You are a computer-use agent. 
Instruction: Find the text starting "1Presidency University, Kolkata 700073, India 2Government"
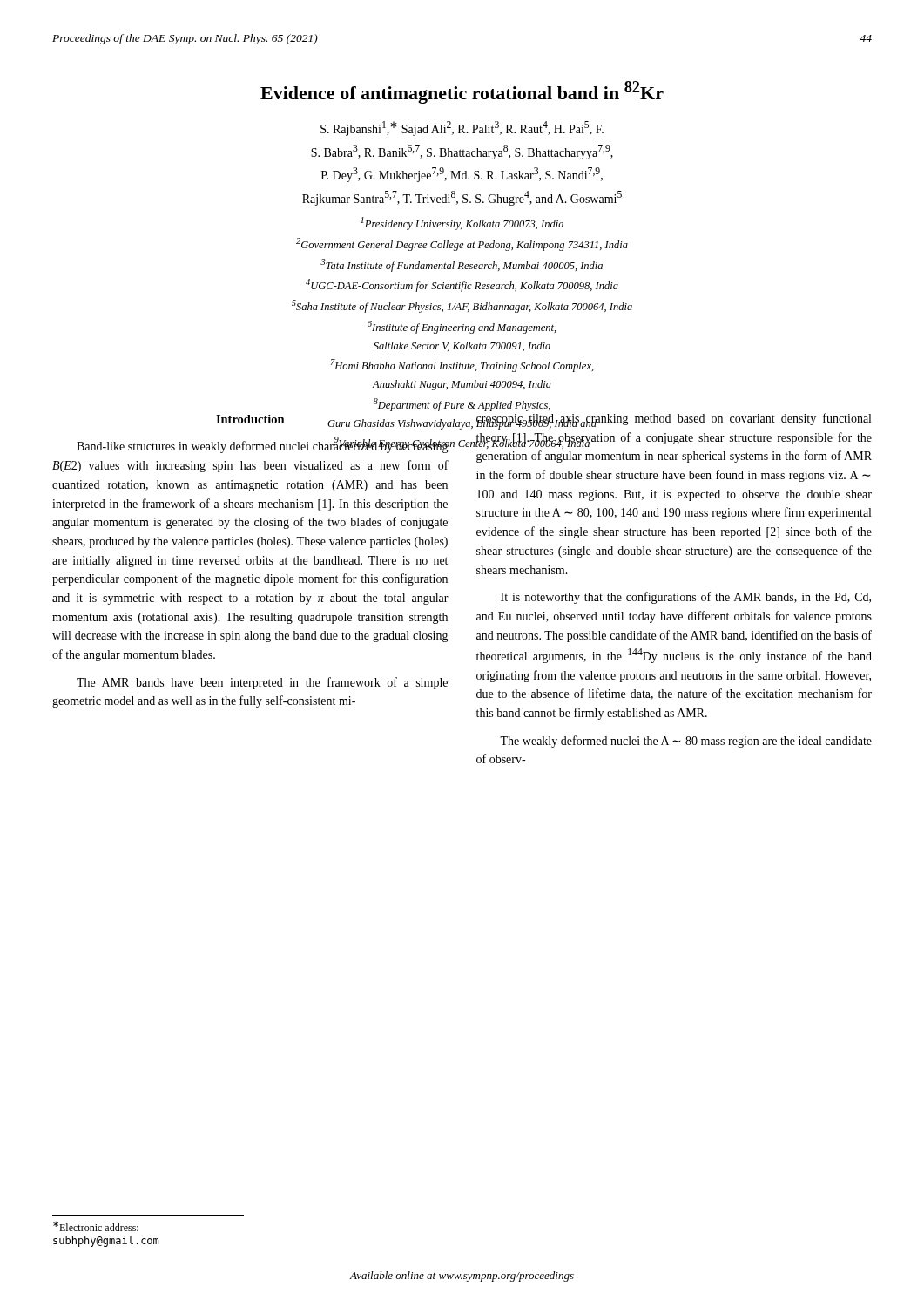click(x=462, y=333)
